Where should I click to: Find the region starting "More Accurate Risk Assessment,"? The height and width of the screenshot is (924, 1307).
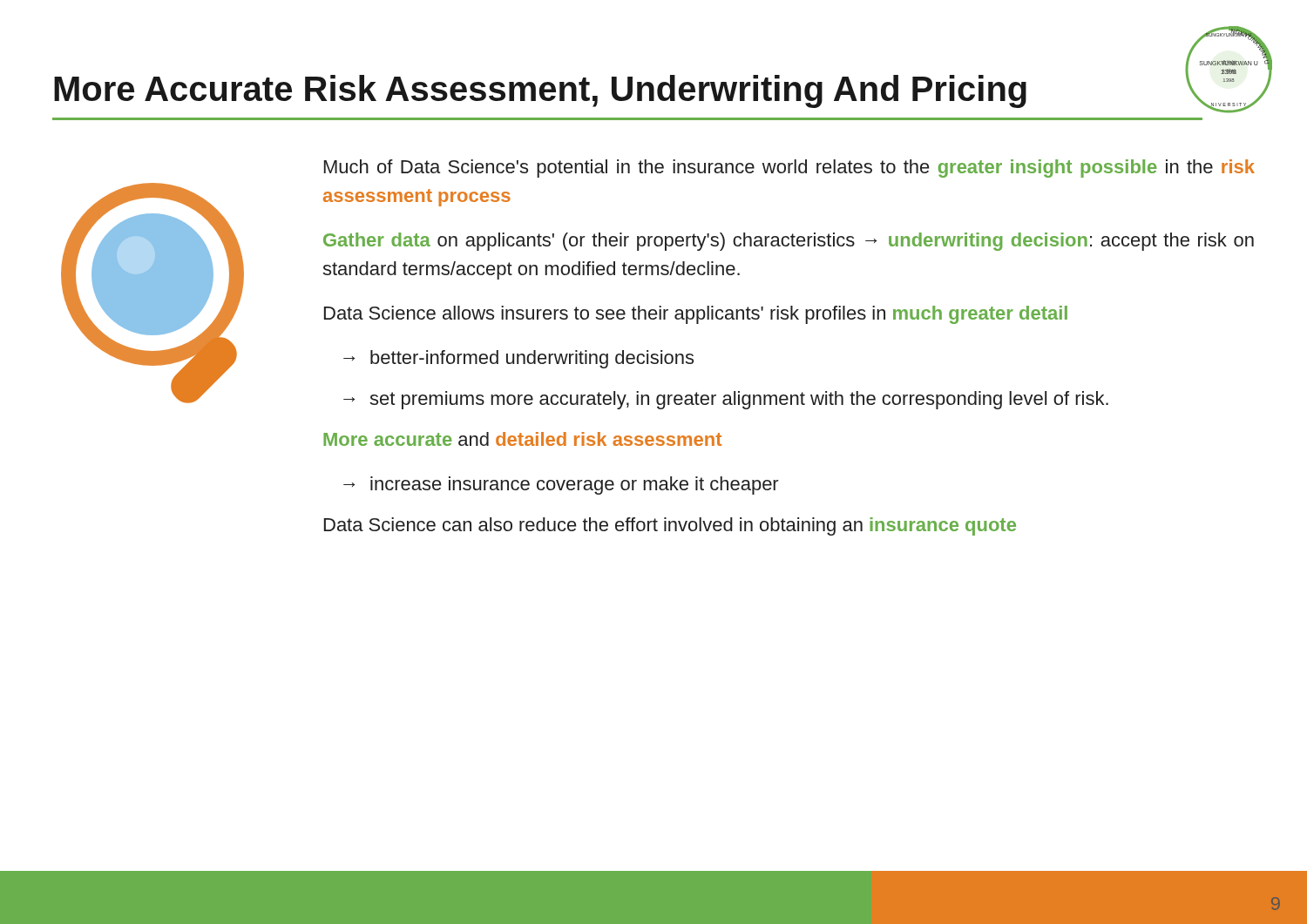(x=627, y=95)
